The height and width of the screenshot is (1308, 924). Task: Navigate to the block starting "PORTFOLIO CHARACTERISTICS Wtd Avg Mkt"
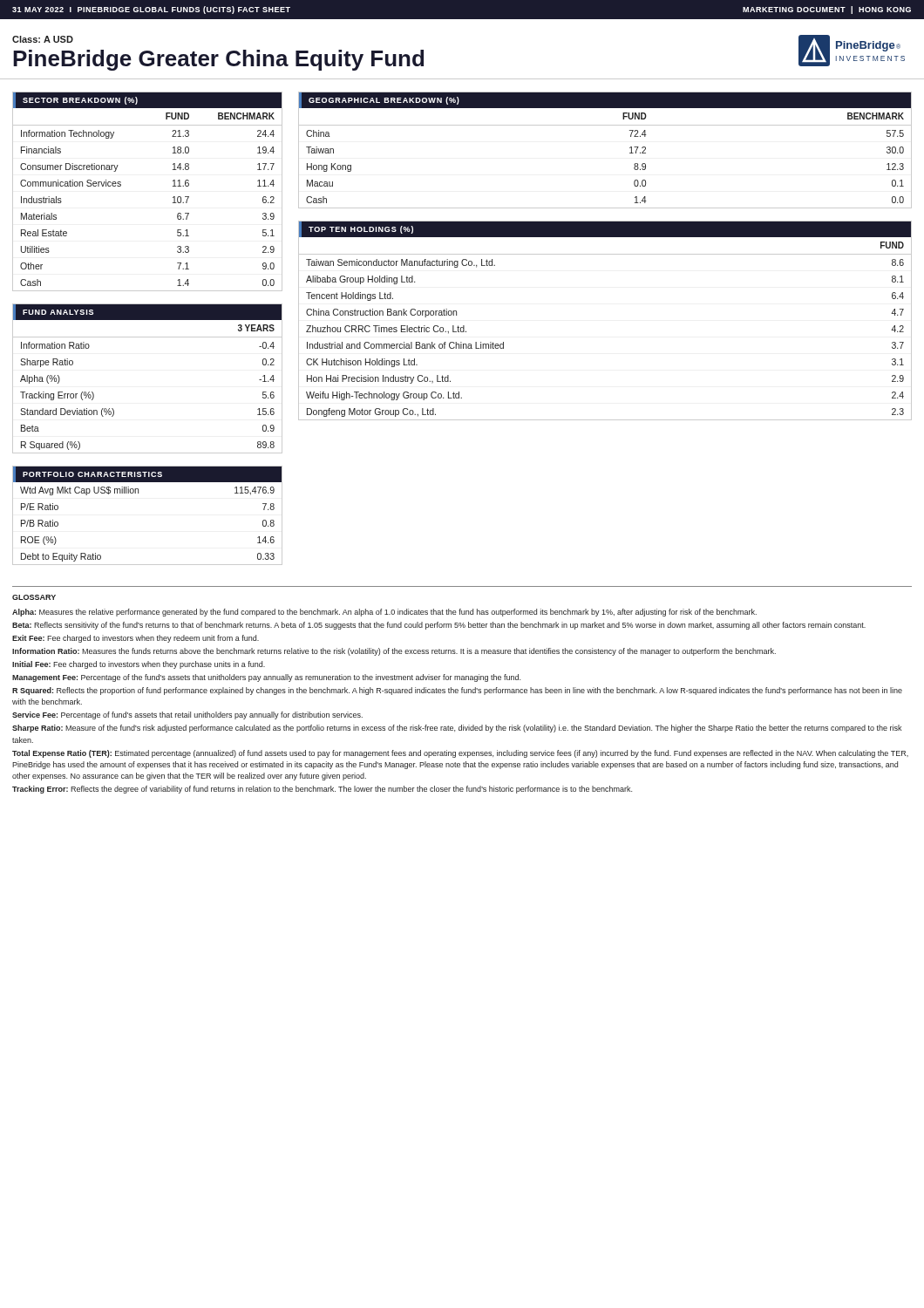pos(147,474)
